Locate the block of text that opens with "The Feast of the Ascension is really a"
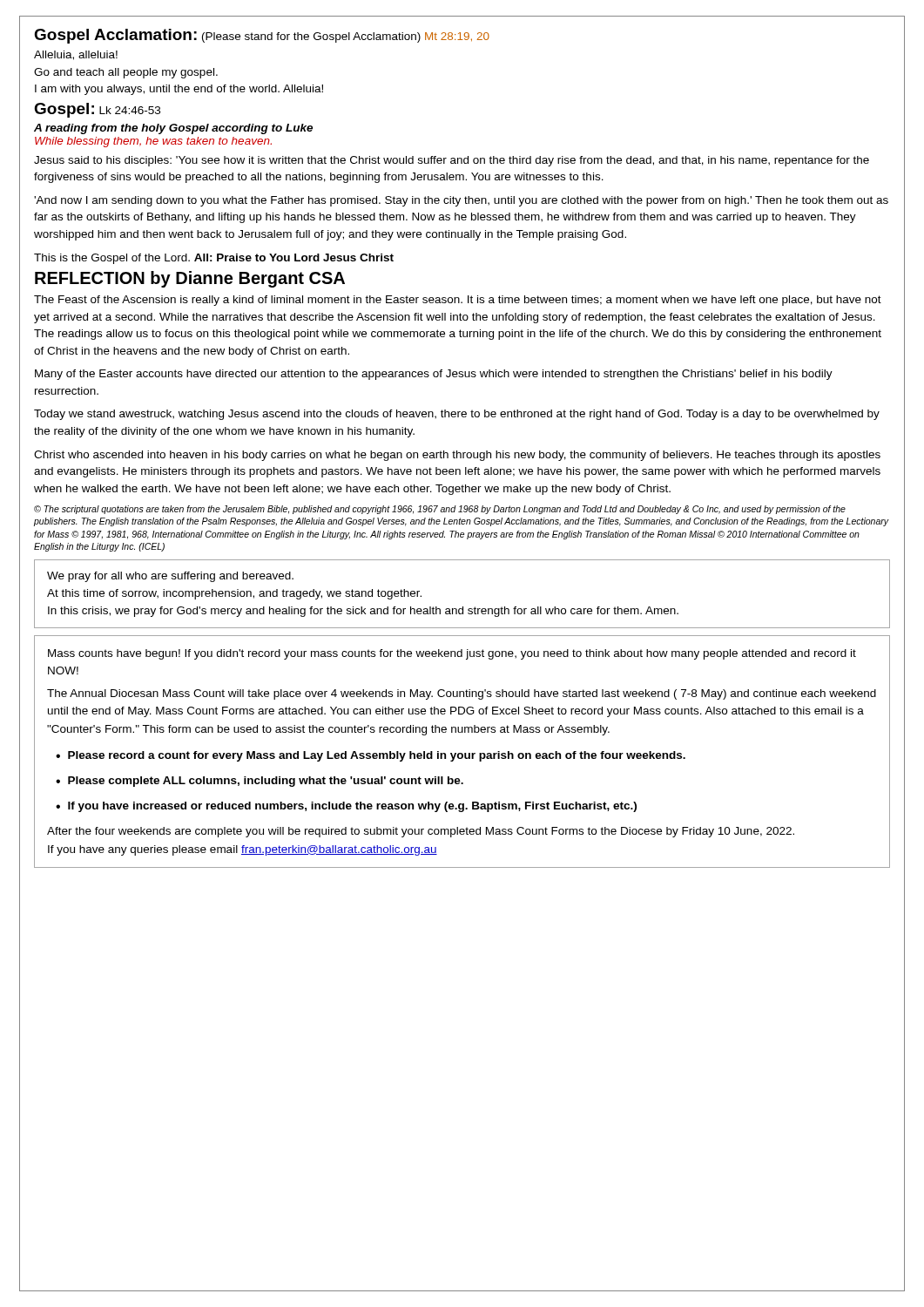 point(458,325)
